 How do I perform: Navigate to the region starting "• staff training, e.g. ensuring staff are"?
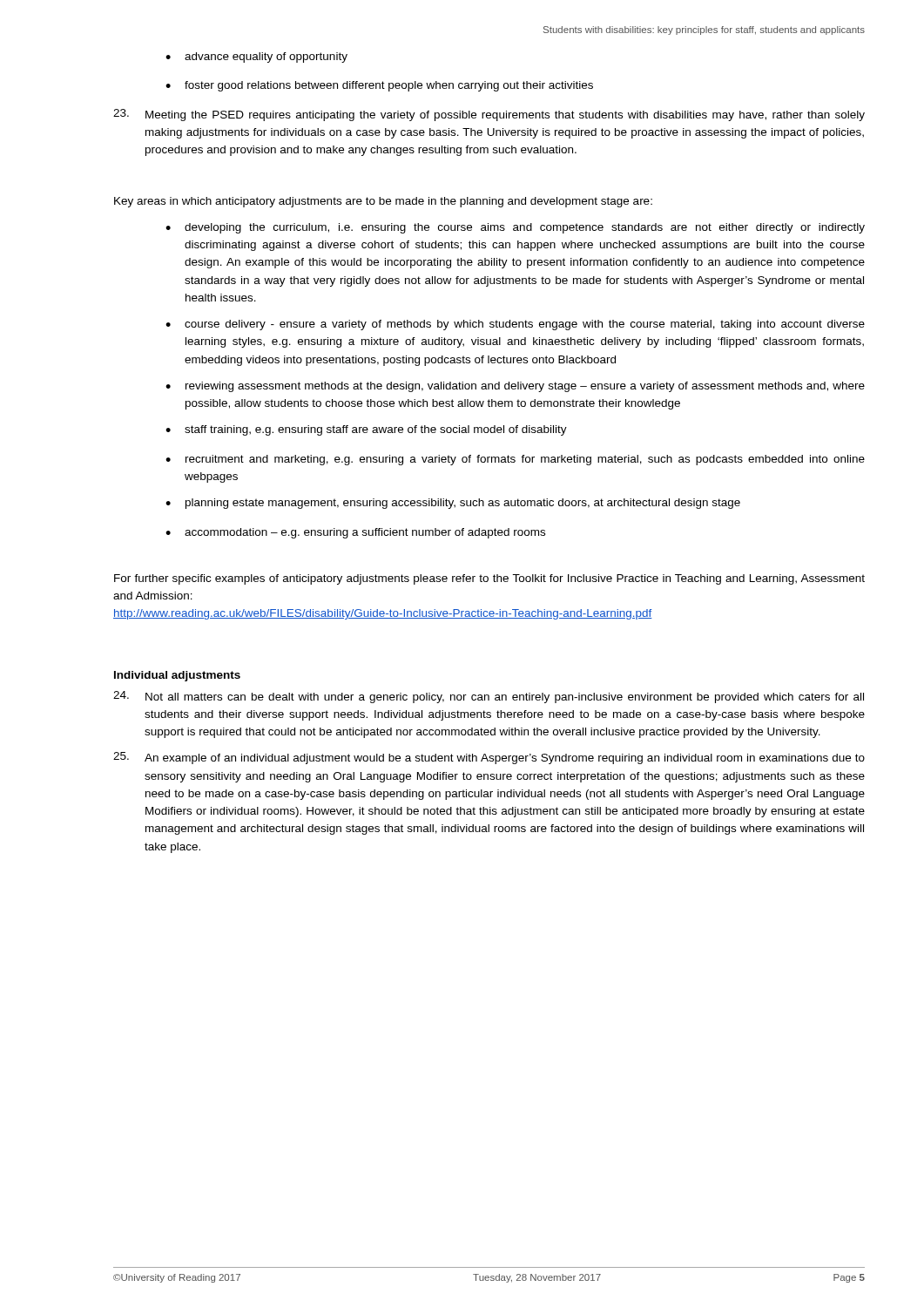515,431
